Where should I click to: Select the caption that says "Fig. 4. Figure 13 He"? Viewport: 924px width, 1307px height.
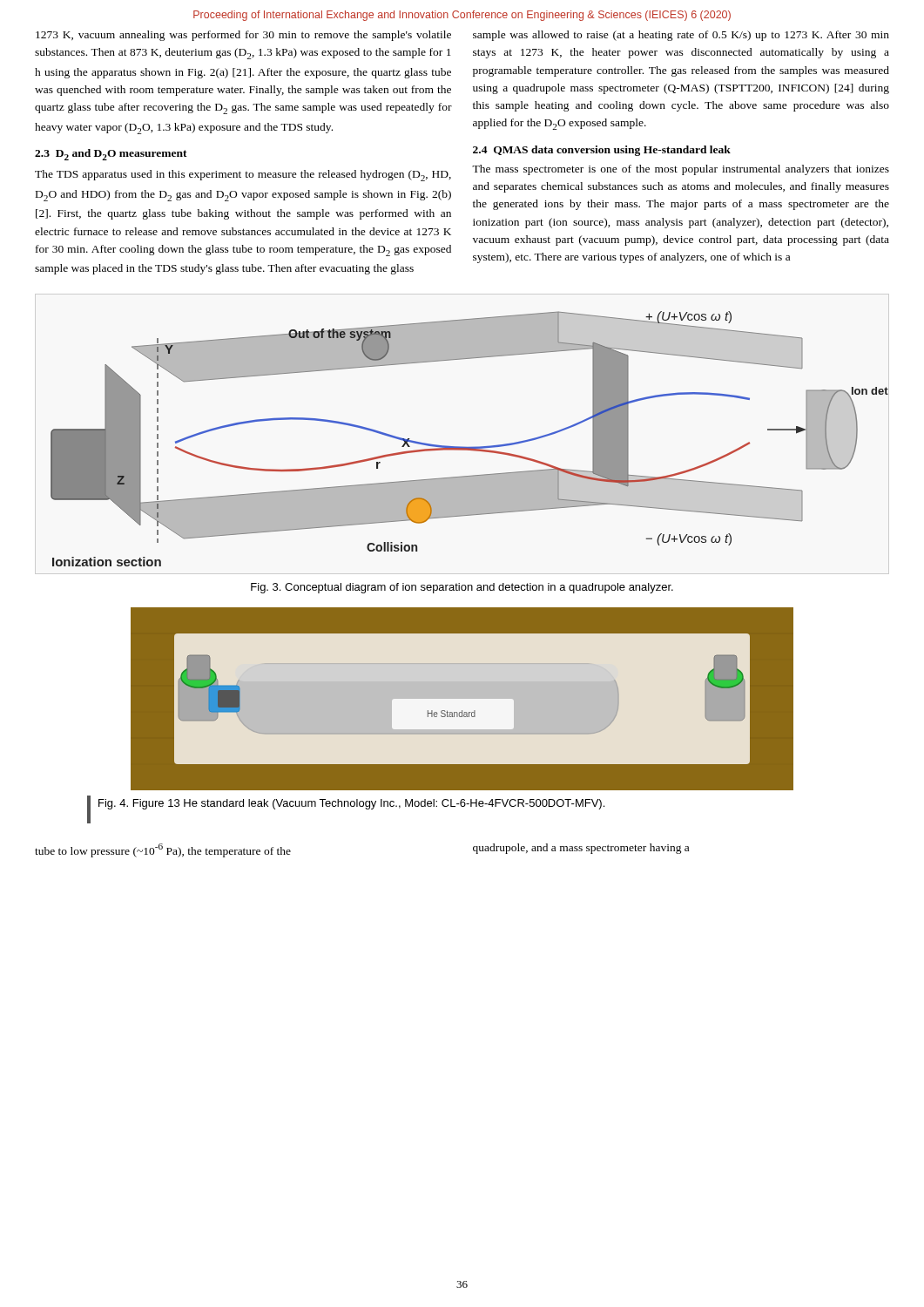346,809
